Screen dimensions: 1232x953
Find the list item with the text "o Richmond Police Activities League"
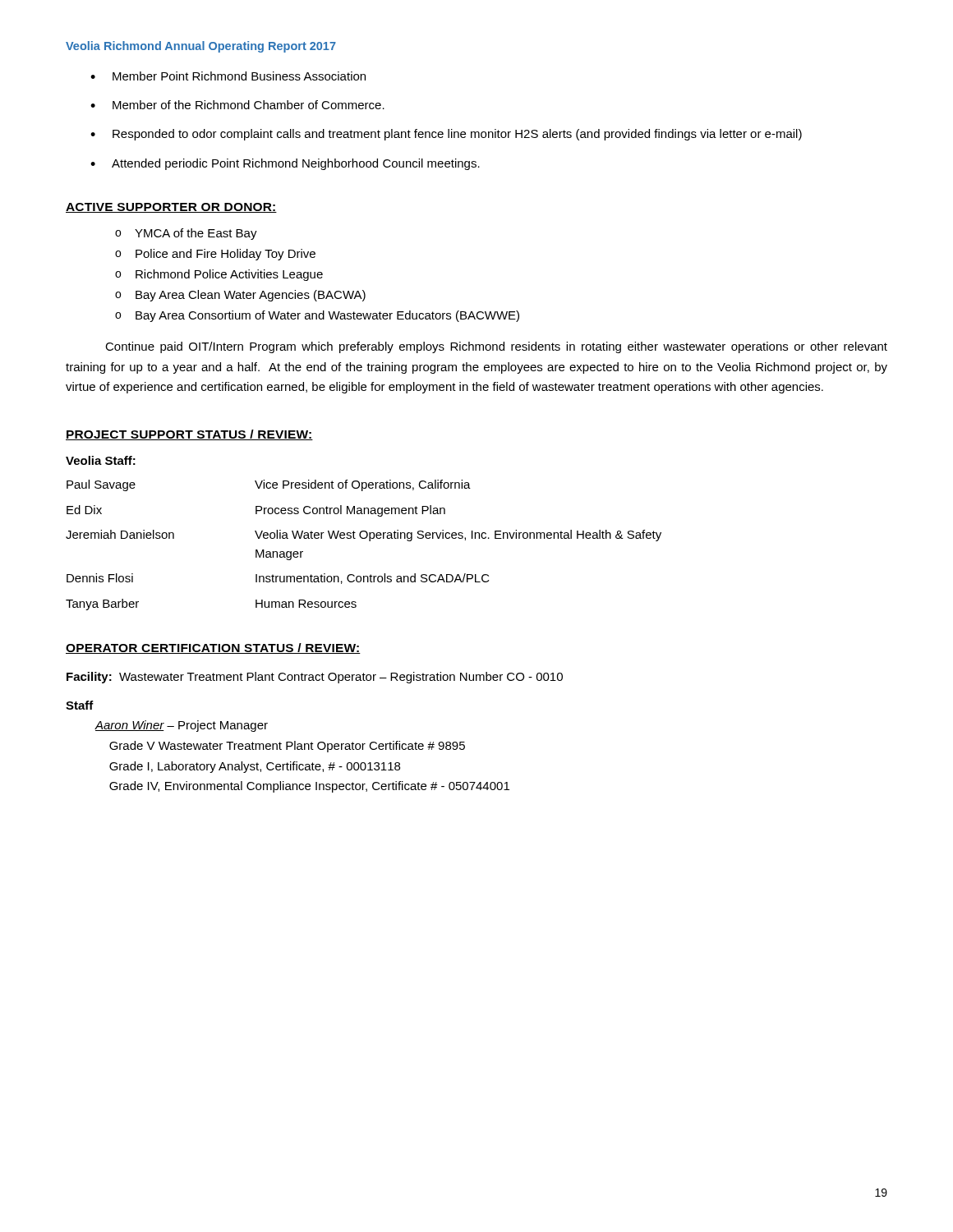(219, 274)
